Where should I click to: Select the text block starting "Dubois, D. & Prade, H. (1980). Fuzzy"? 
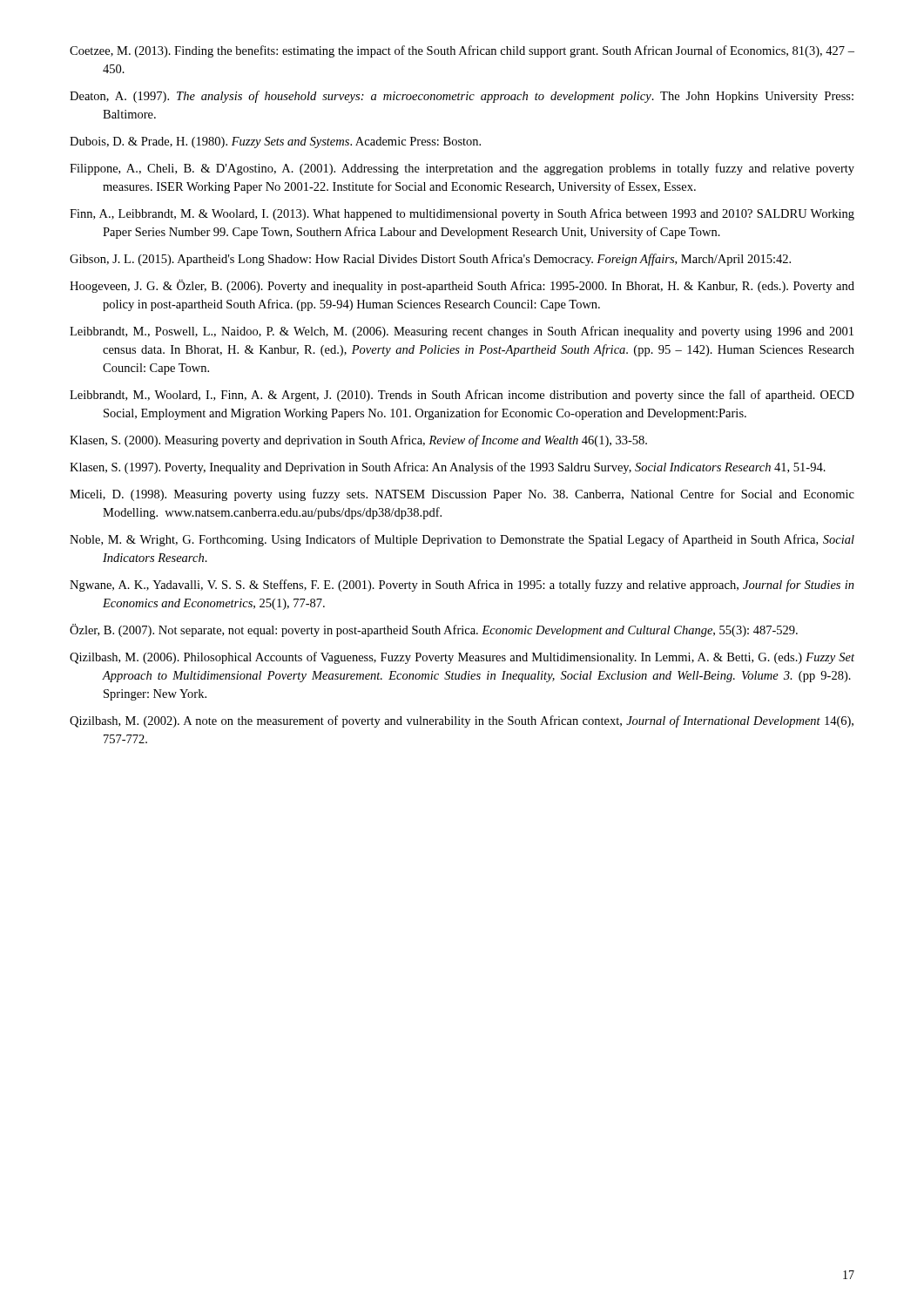(x=462, y=142)
